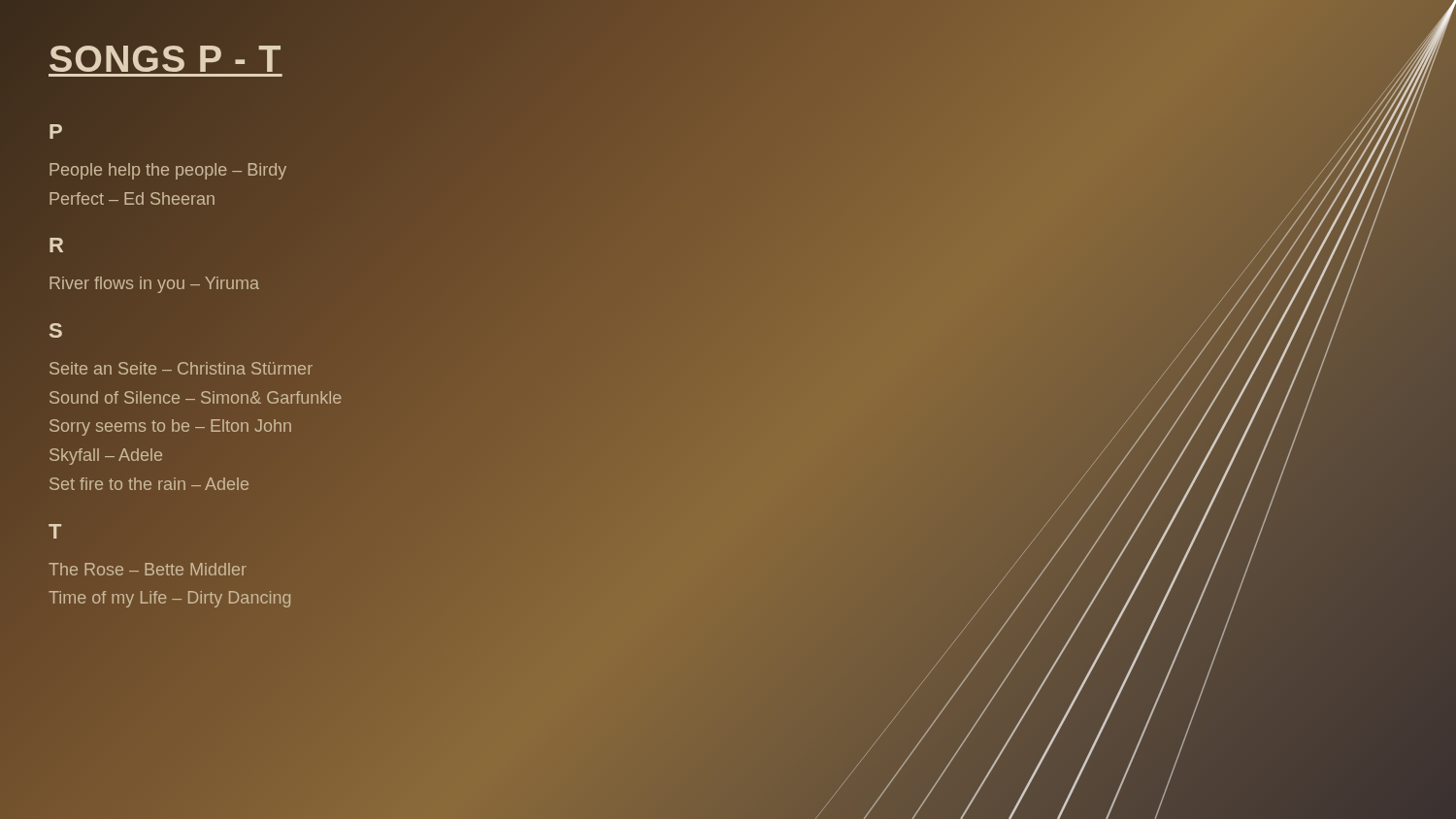This screenshot has height=819, width=1456.
Task: Select the text block starting "Perfect – Ed"
Action: (x=132, y=199)
